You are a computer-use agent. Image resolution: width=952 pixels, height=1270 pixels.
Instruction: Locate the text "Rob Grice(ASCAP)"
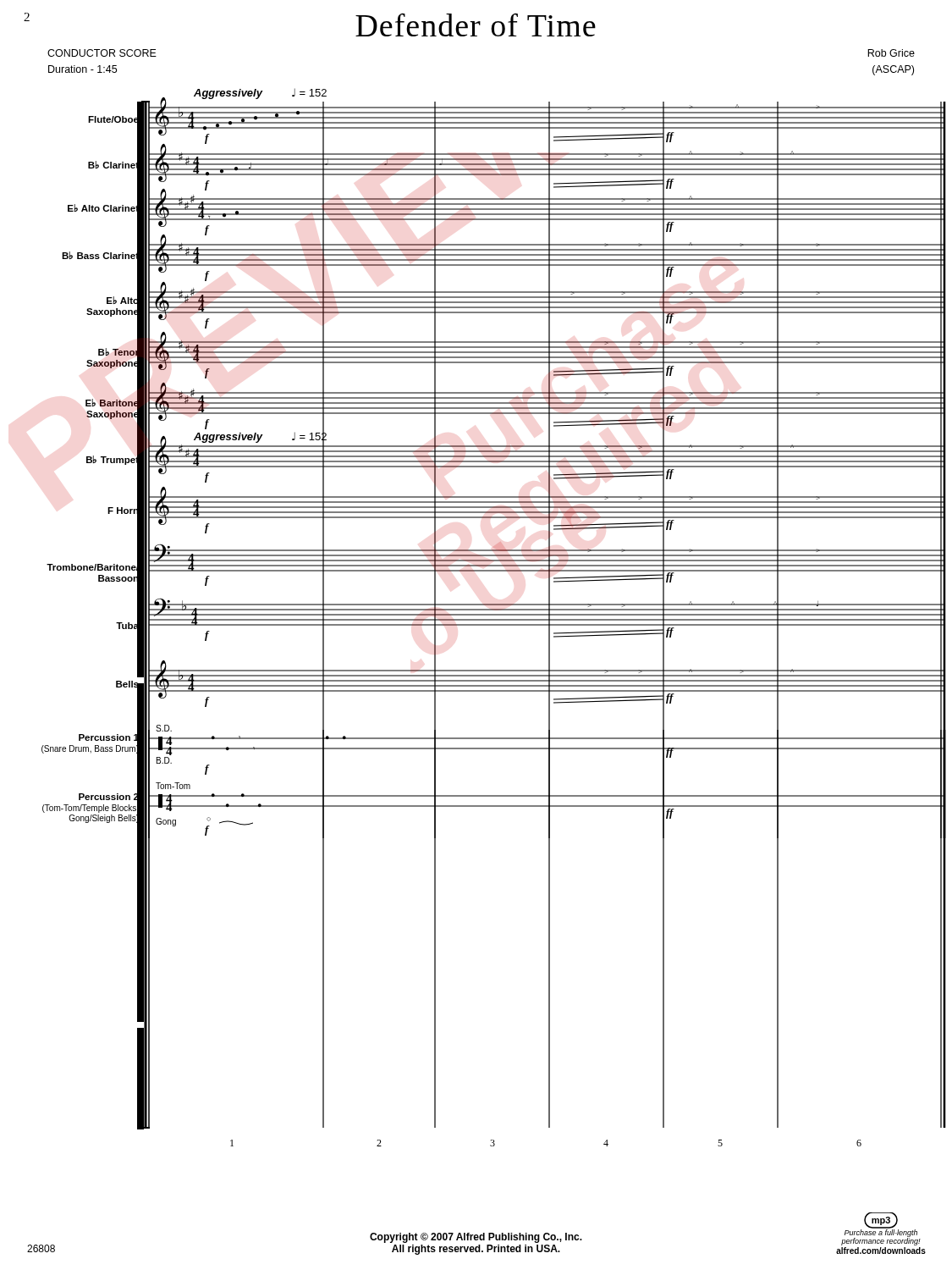[891, 61]
